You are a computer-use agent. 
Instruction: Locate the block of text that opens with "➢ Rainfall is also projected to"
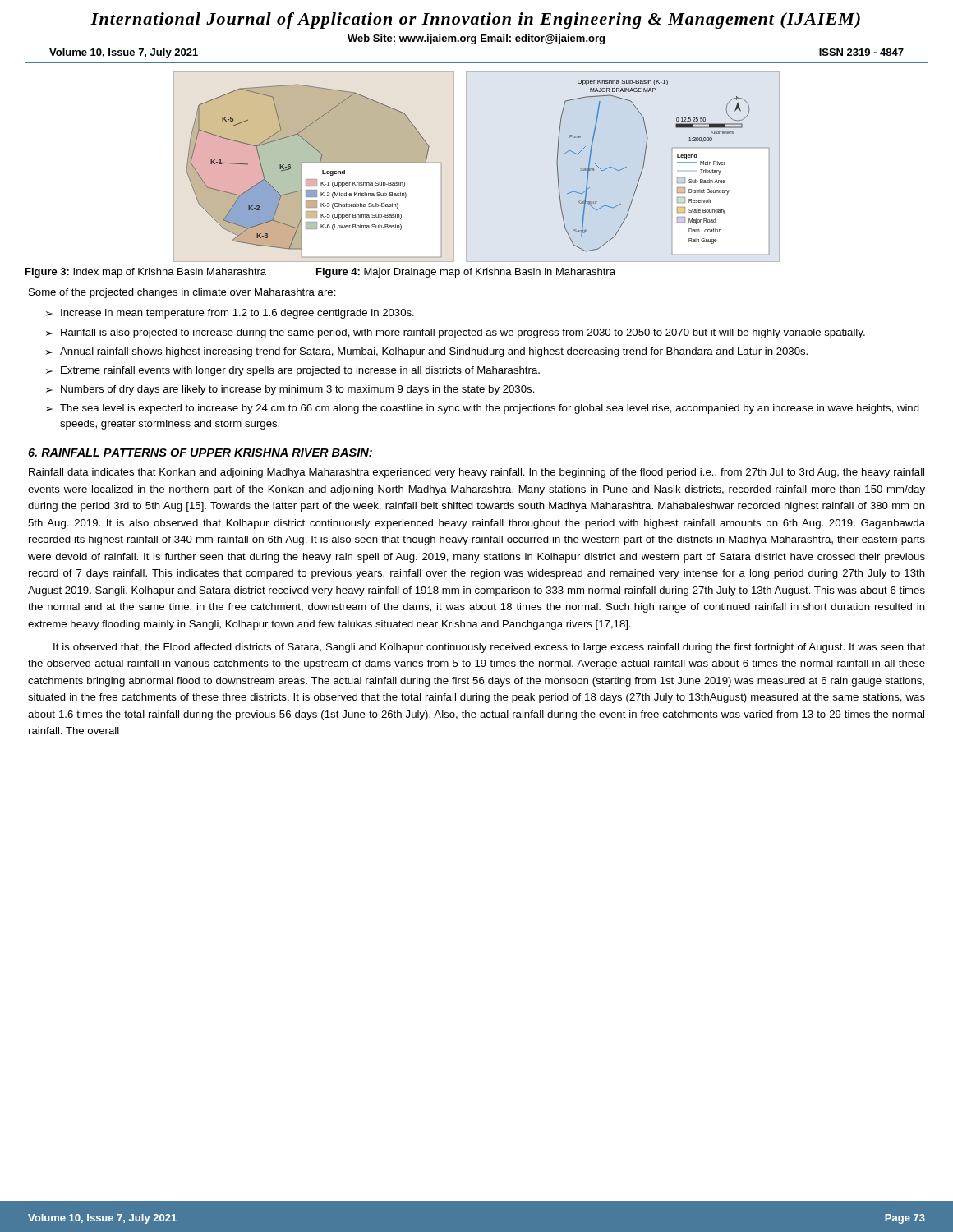coord(485,332)
